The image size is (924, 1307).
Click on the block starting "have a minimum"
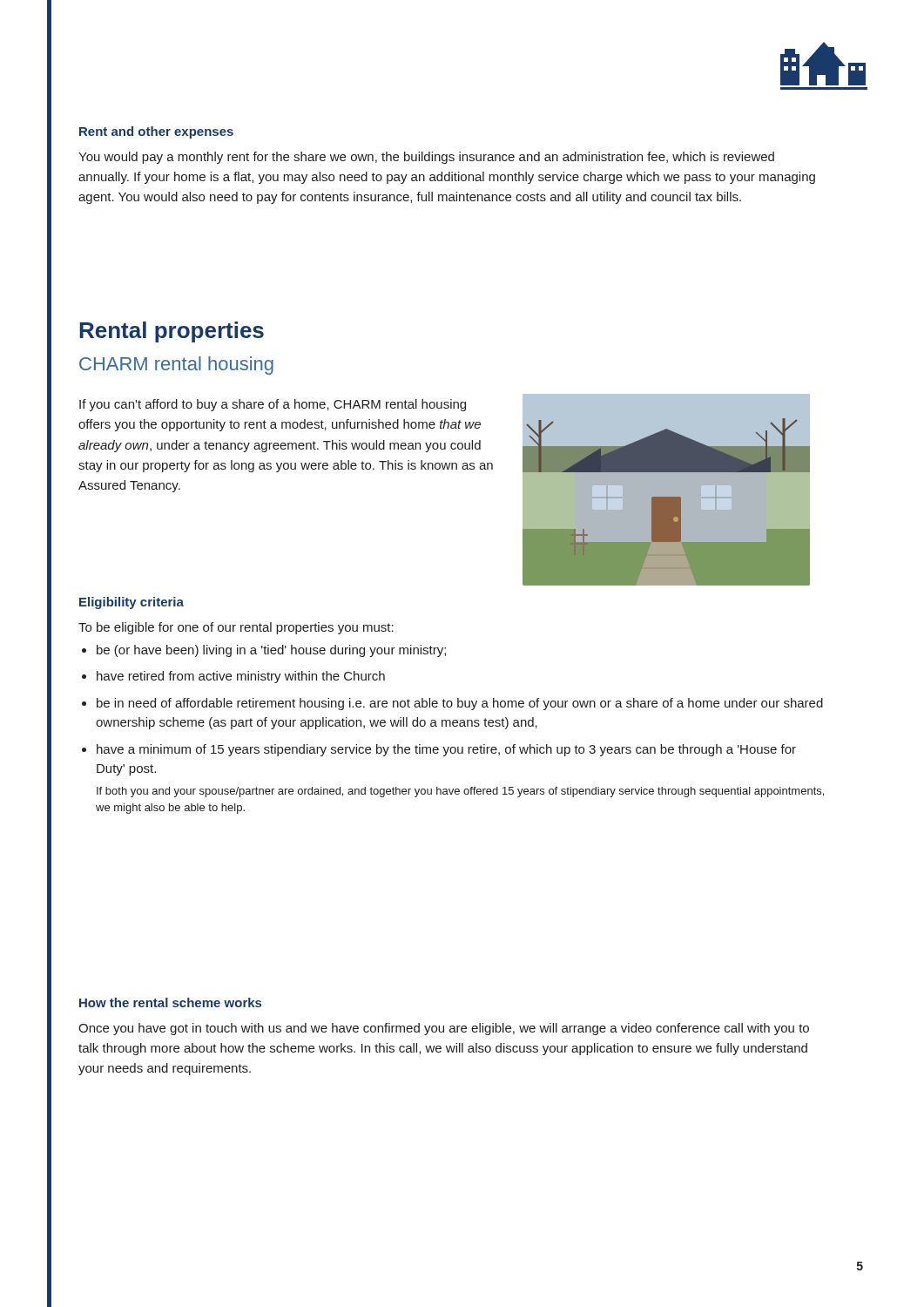pyautogui.click(x=462, y=779)
